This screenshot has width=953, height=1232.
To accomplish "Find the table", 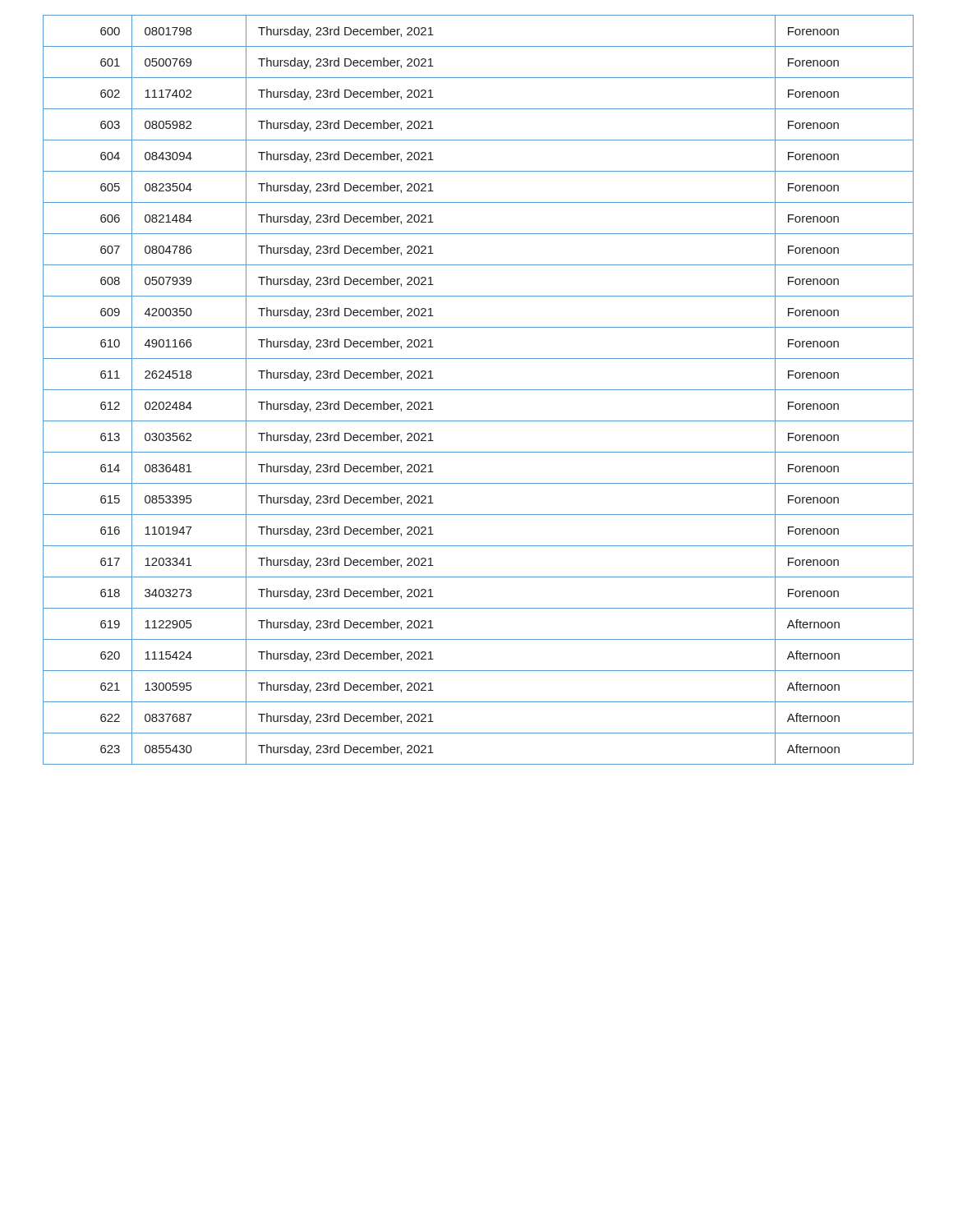I will click(x=478, y=390).
